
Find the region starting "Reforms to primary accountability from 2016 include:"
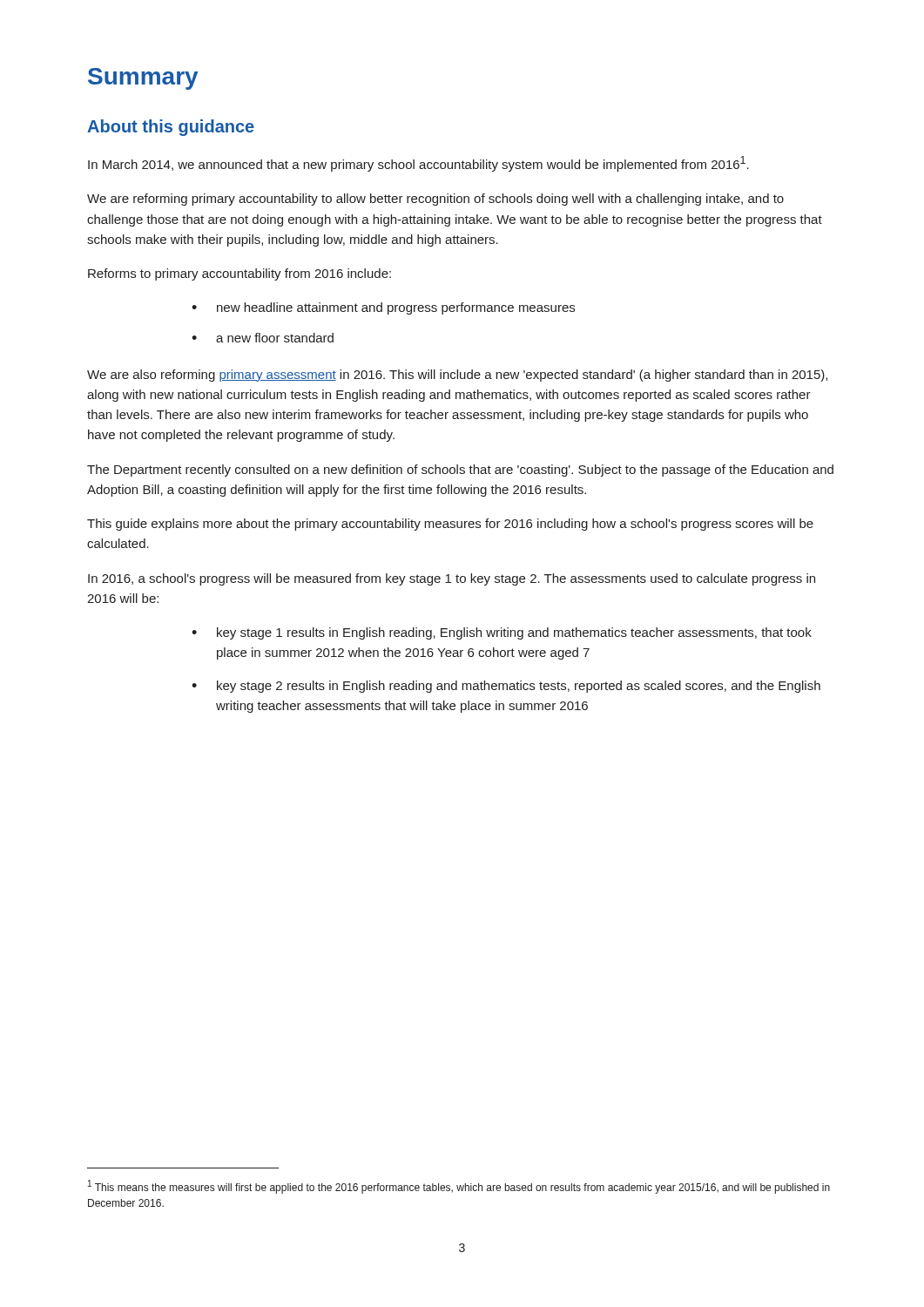pos(240,273)
